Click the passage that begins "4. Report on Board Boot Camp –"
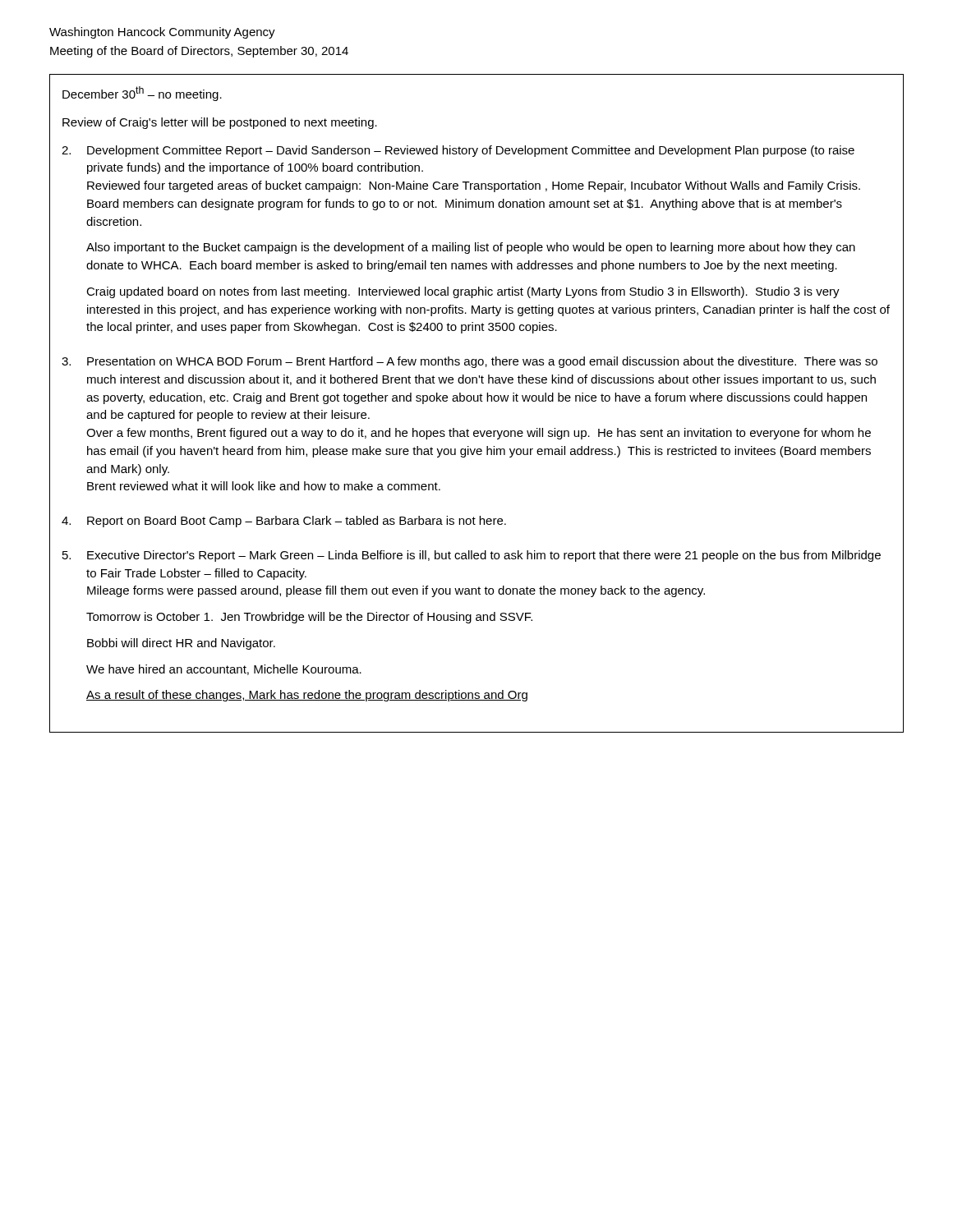 pos(476,525)
